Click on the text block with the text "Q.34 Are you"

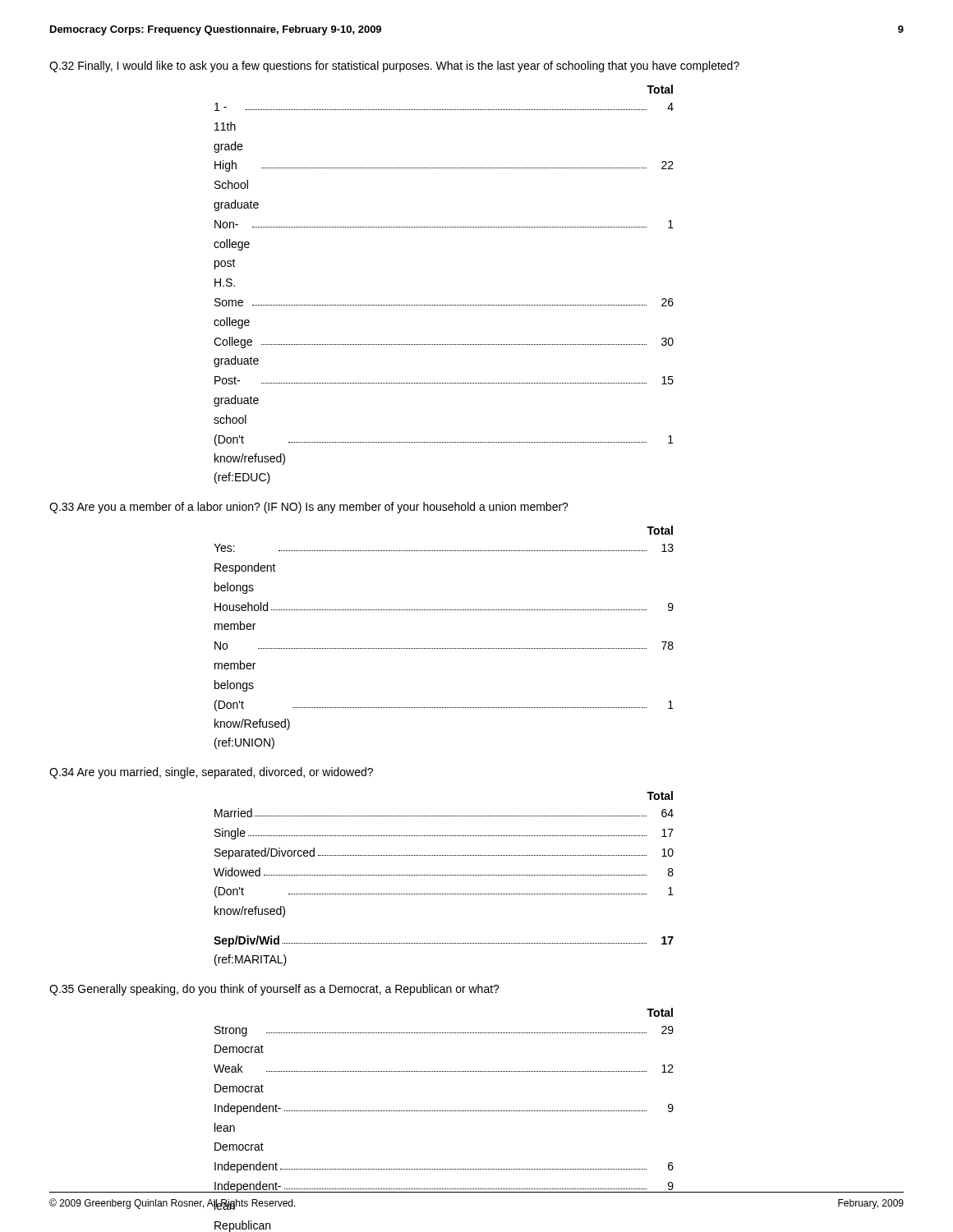click(211, 772)
